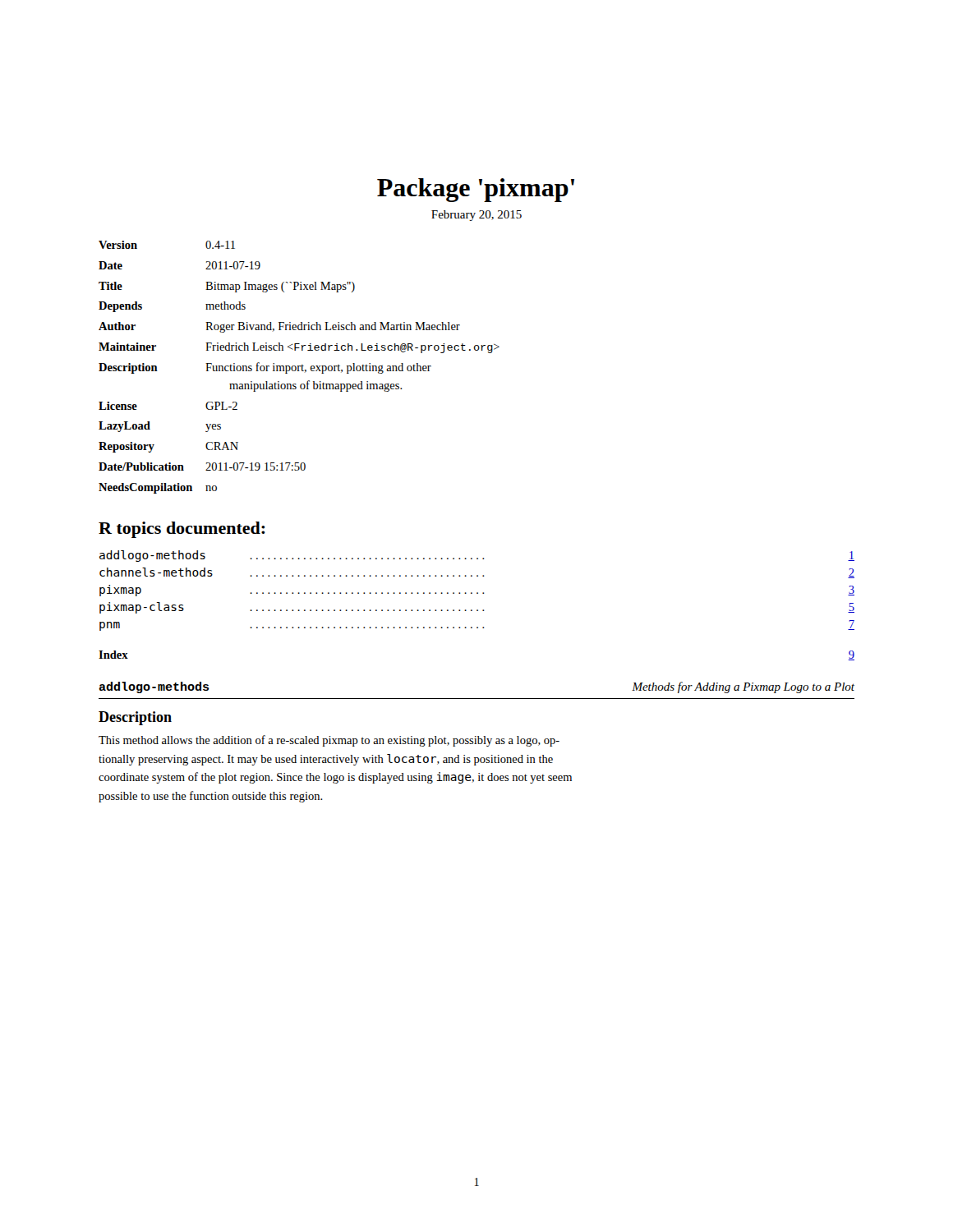Viewport: 953px width, 1232px height.
Task: Click a table
Action: tap(476, 590)
